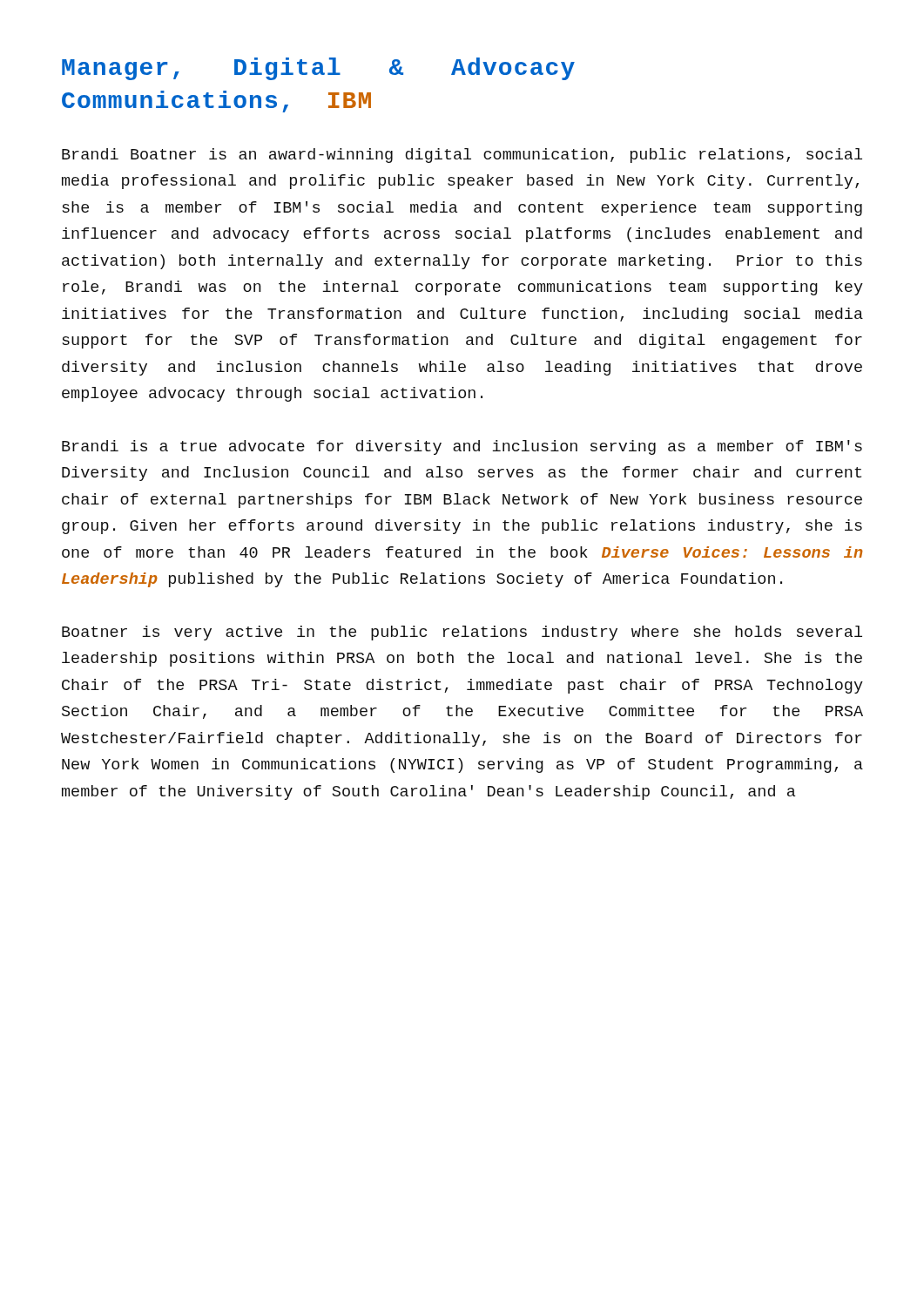The image size is (924, 1307).
Task: Select the title that reads "Manager, Digital & AdvocacyCommunications, IBM"
Action: click(x=319, y=85)
